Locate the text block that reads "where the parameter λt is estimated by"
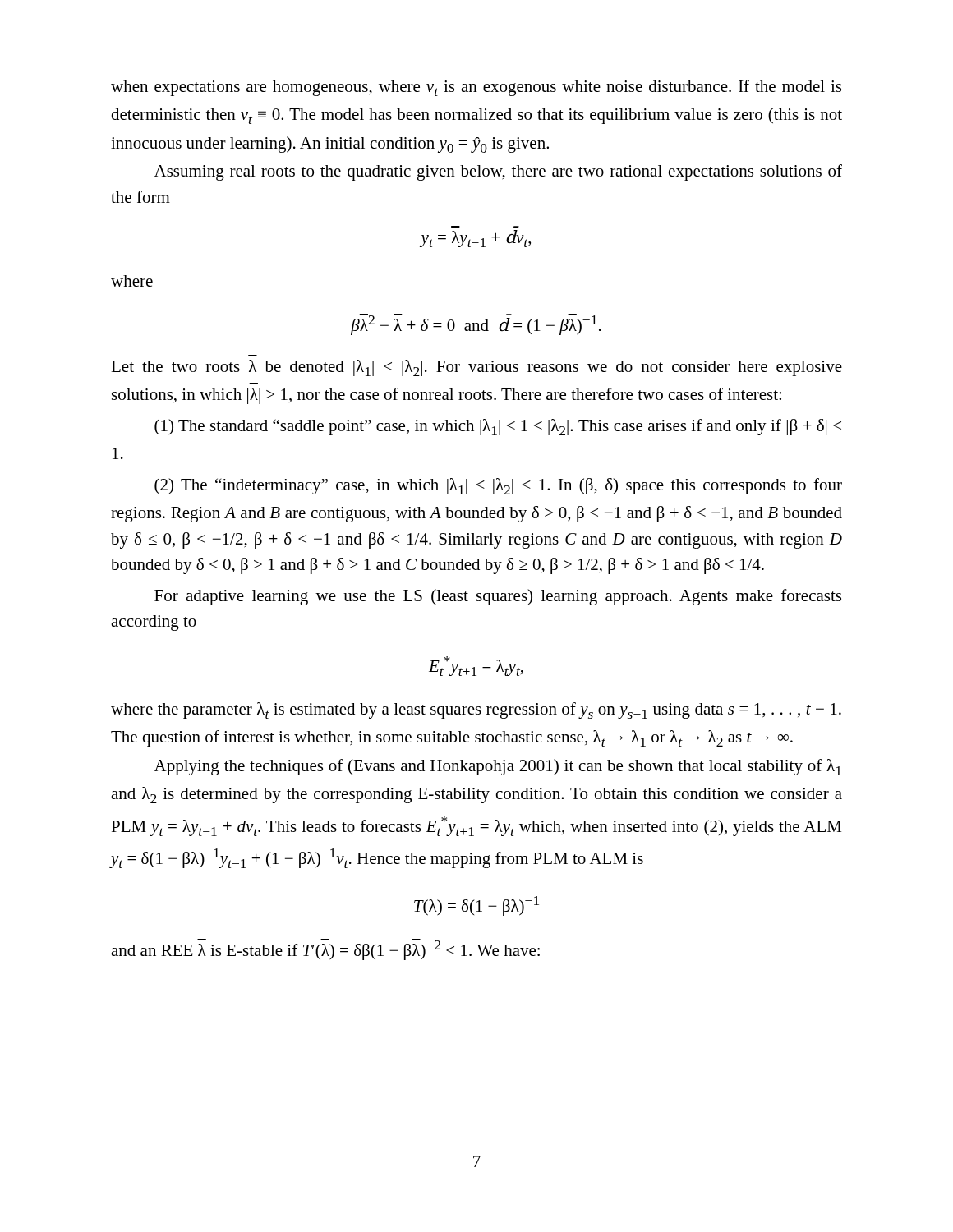This screenshot has width=953, height=1232. [476, 785]
